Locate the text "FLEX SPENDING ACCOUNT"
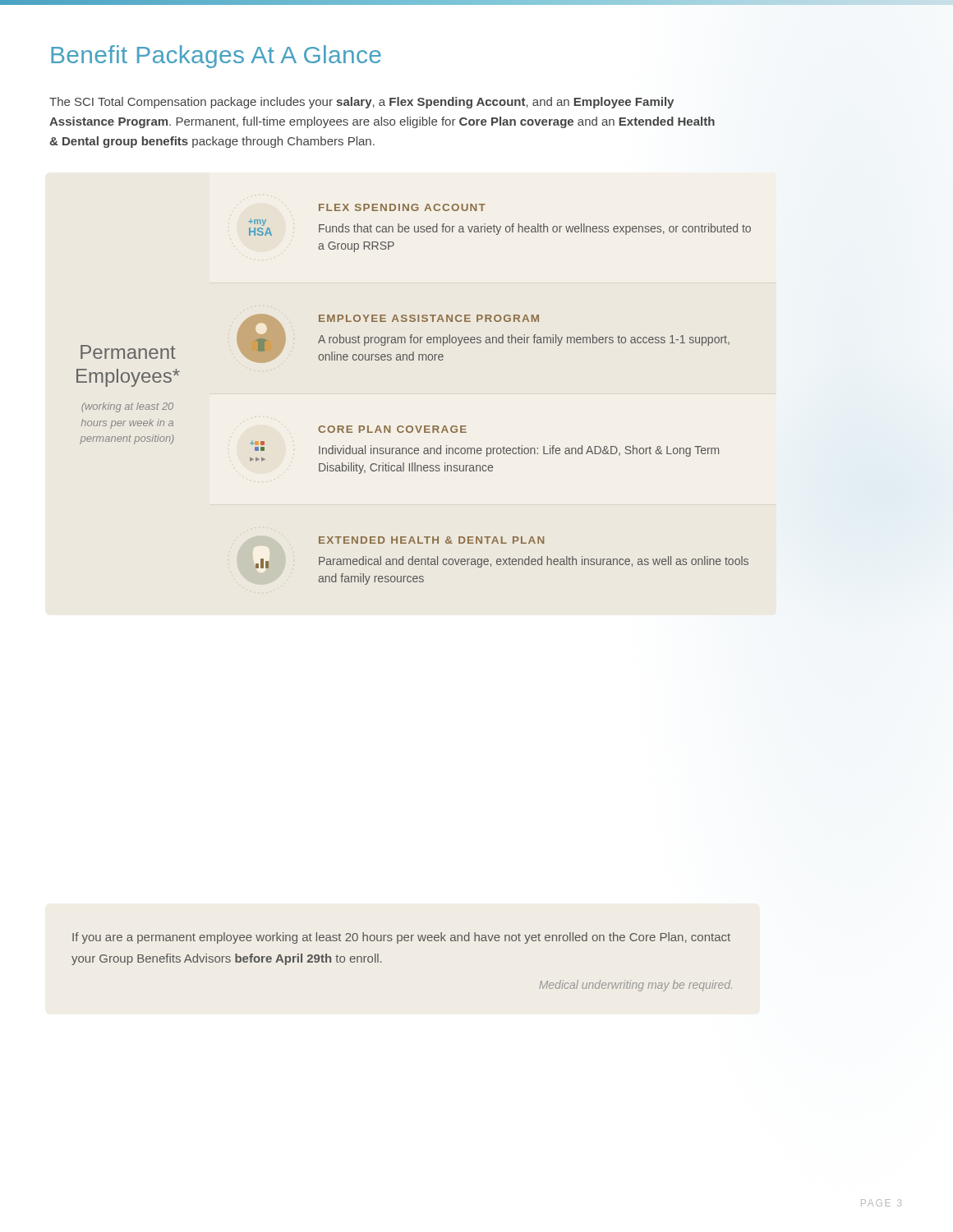Screen dimensions: 1232x953 coord(402,207)
